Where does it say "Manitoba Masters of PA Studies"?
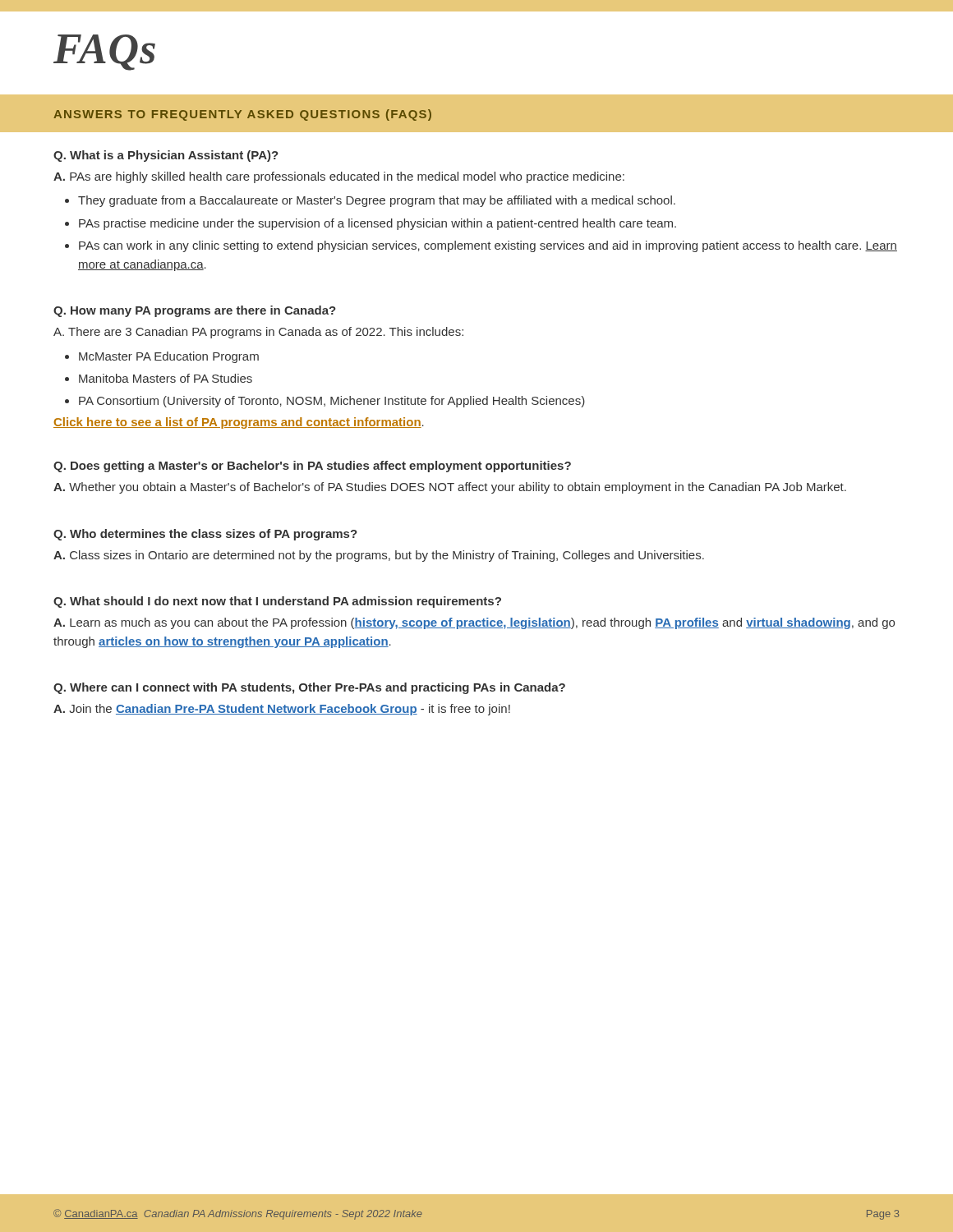Image resolution: width=953 pixels, height=1232 pixels. pos(165,378)
